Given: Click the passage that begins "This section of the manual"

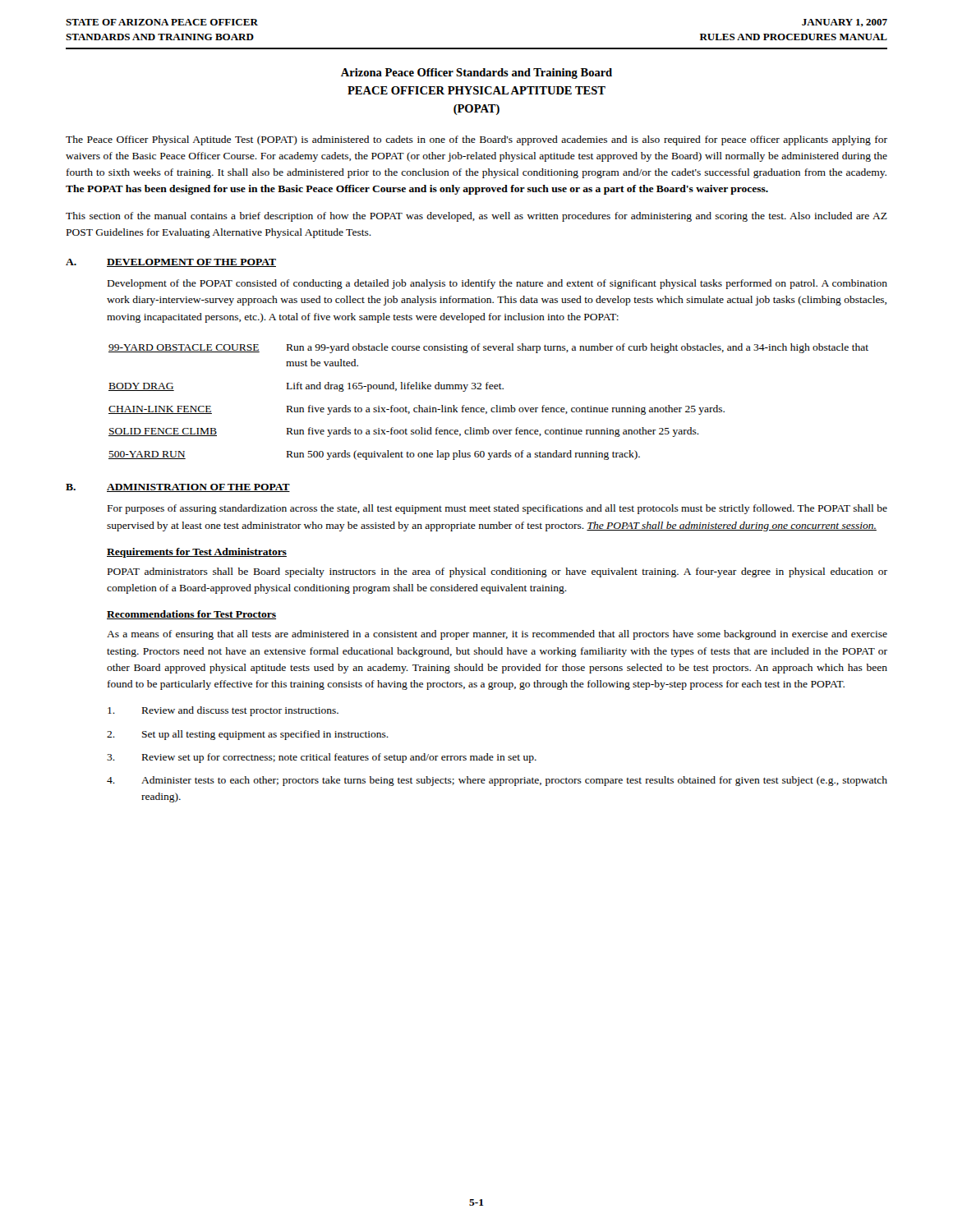Looking at the screenshot, I should point(476,224).
